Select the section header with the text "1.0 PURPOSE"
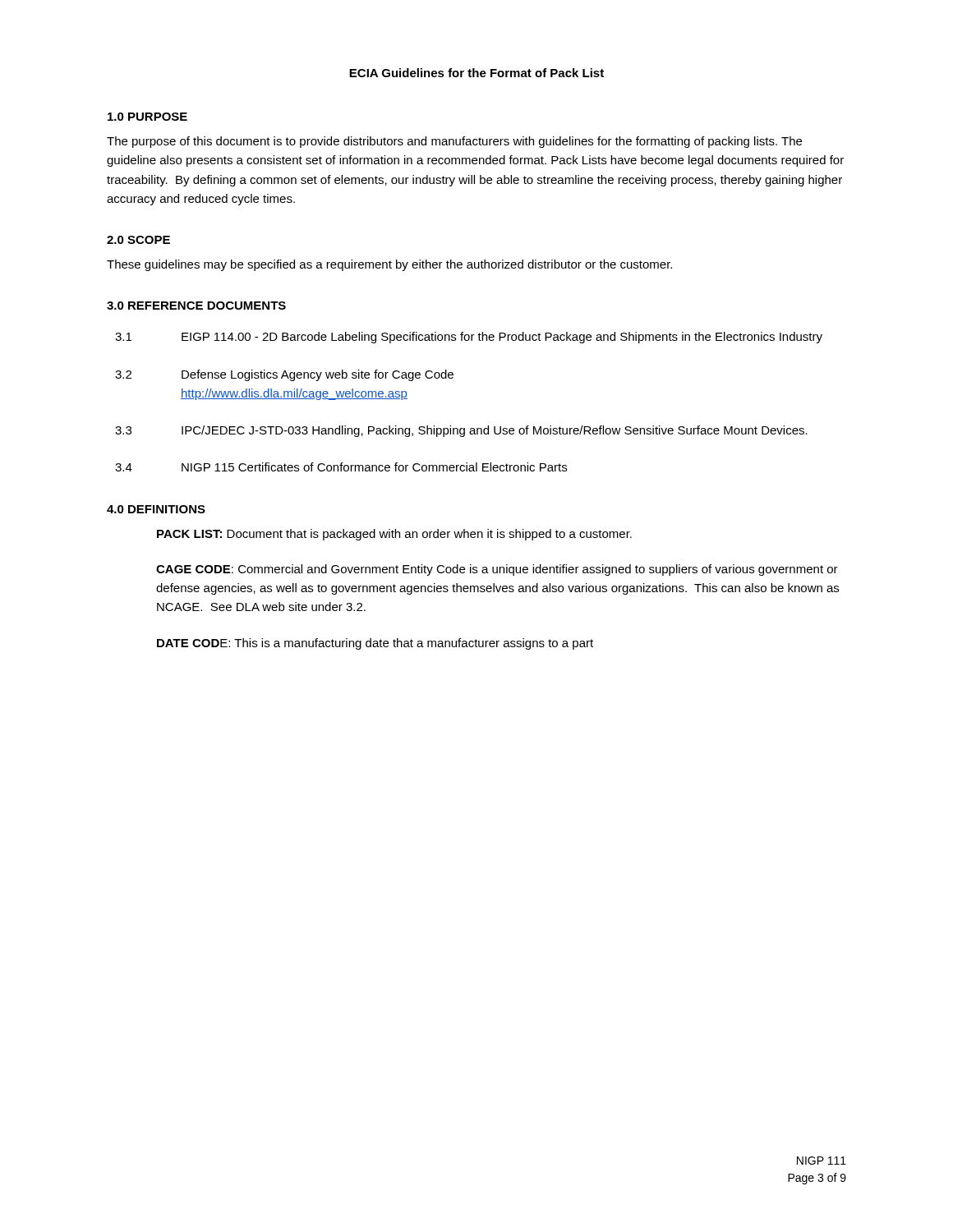The image size is (953, 1232). pyautogui.click(x=147, y=116)
